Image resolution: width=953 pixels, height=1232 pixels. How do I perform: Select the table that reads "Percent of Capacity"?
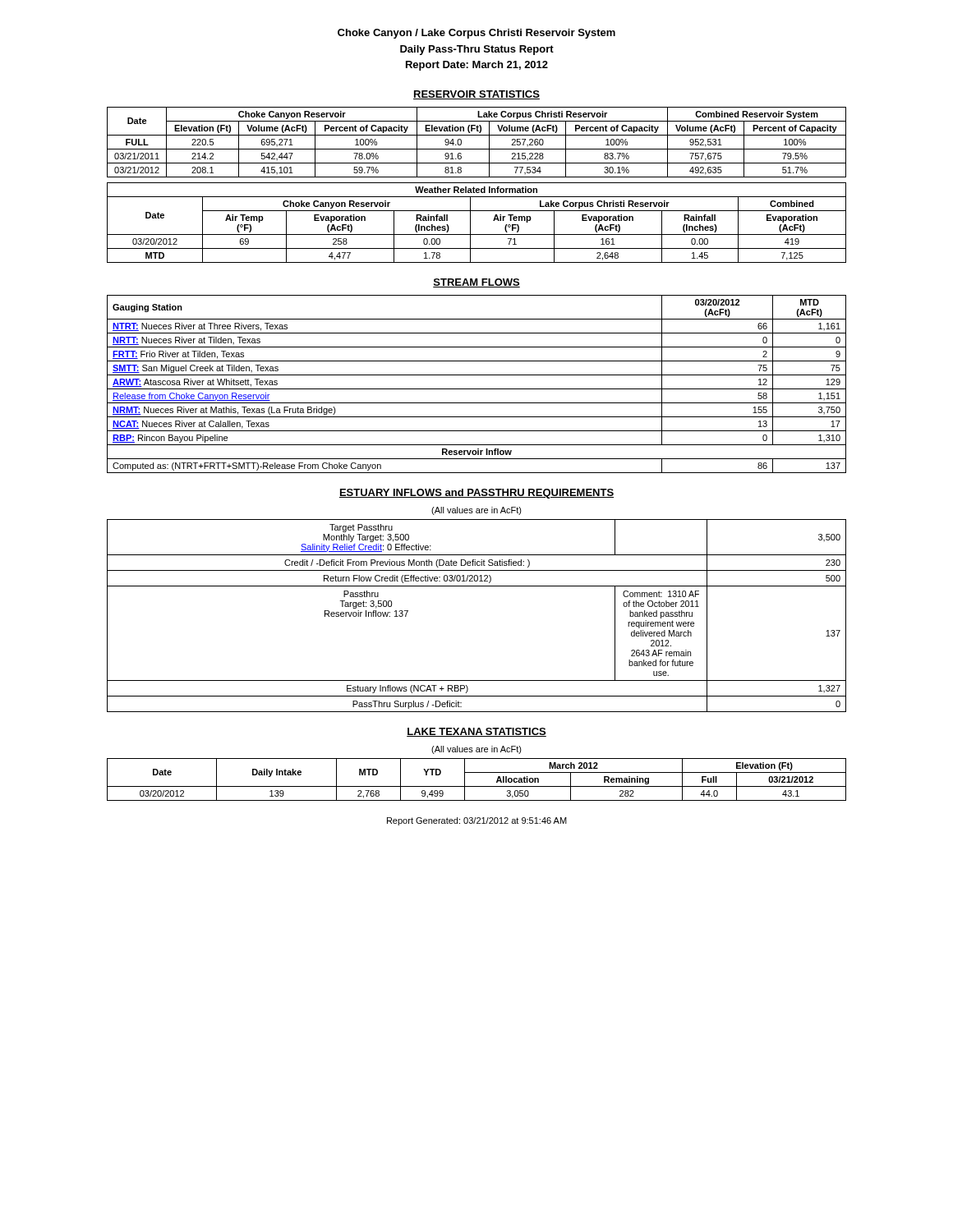coord(476,142)
